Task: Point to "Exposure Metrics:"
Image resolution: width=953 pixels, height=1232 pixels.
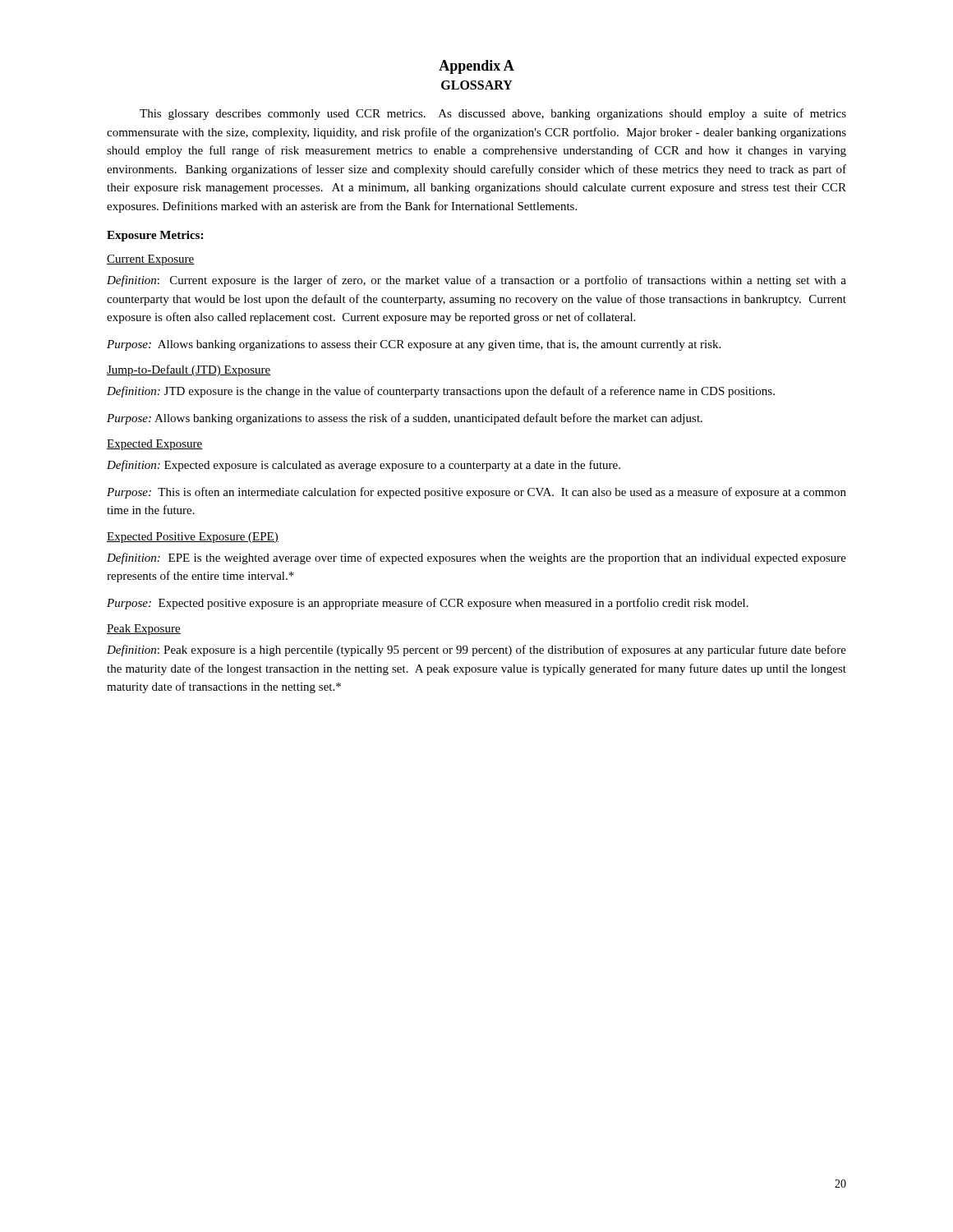Action: tap(155, 235)
